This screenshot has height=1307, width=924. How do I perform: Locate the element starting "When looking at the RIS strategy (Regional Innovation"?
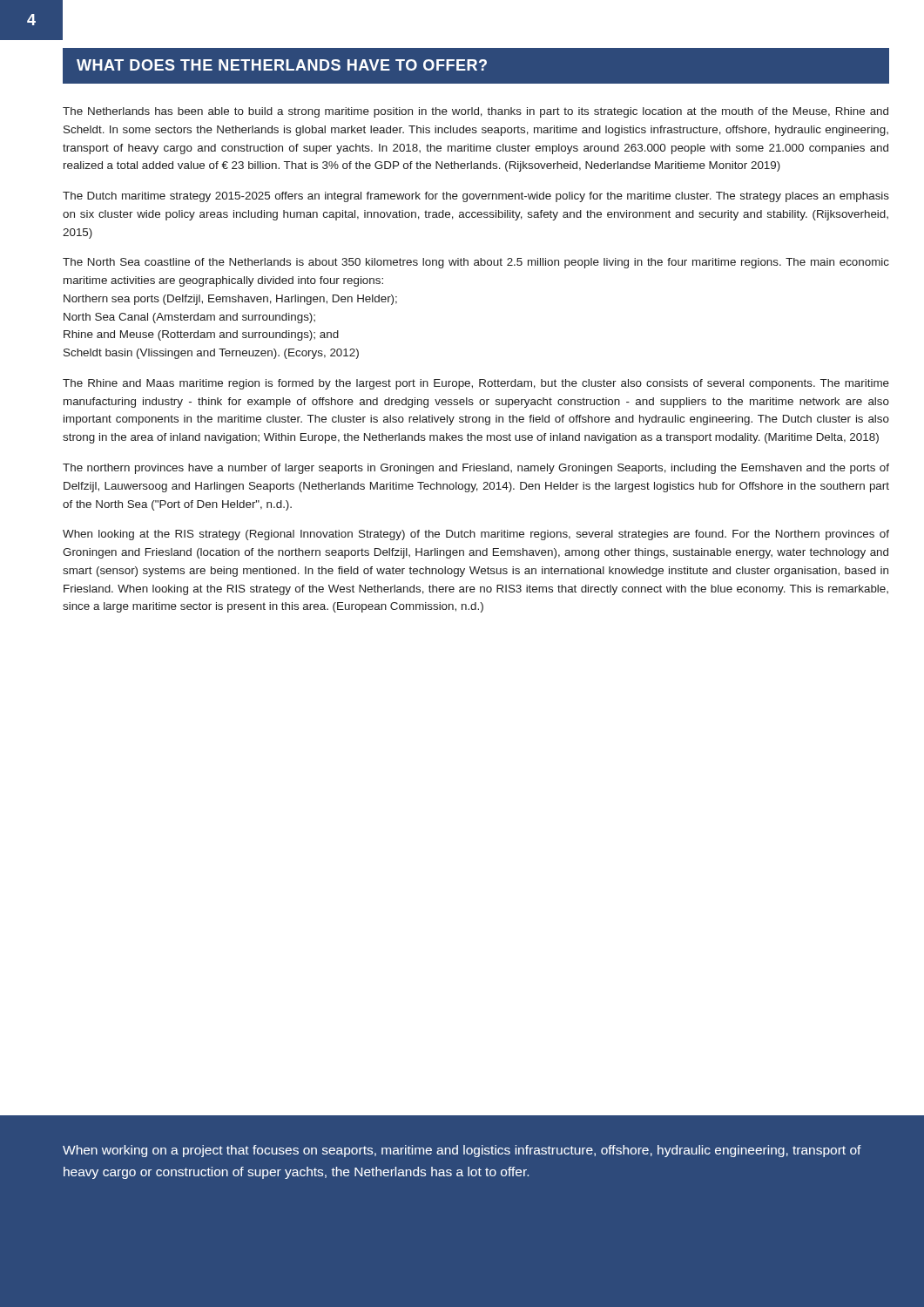476,571
